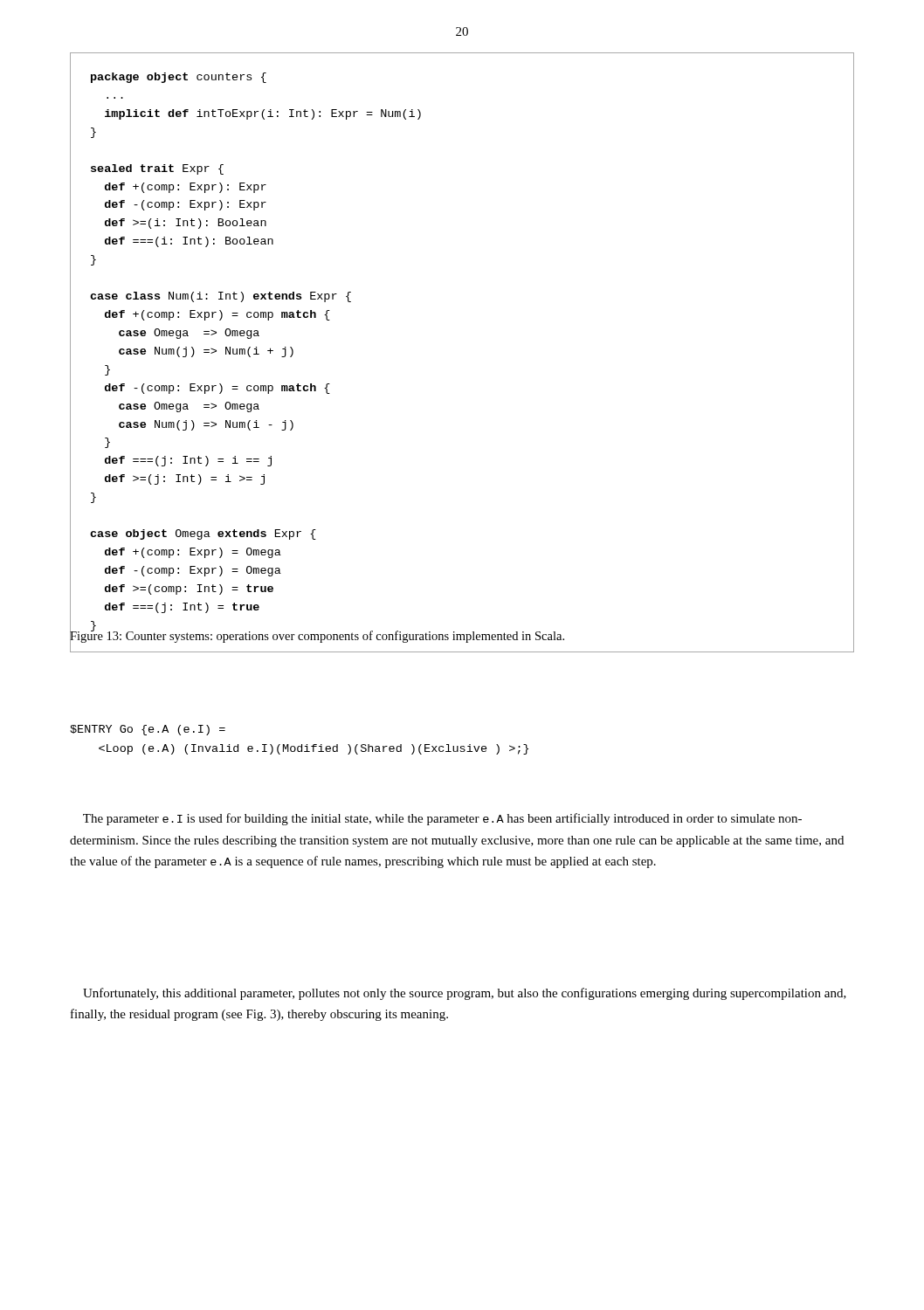Click on the region starting "$ENTRY Go {e.A (e.I) = ;}"
The width and height of the screenshot is (924, 1310).
click(300, 739)
